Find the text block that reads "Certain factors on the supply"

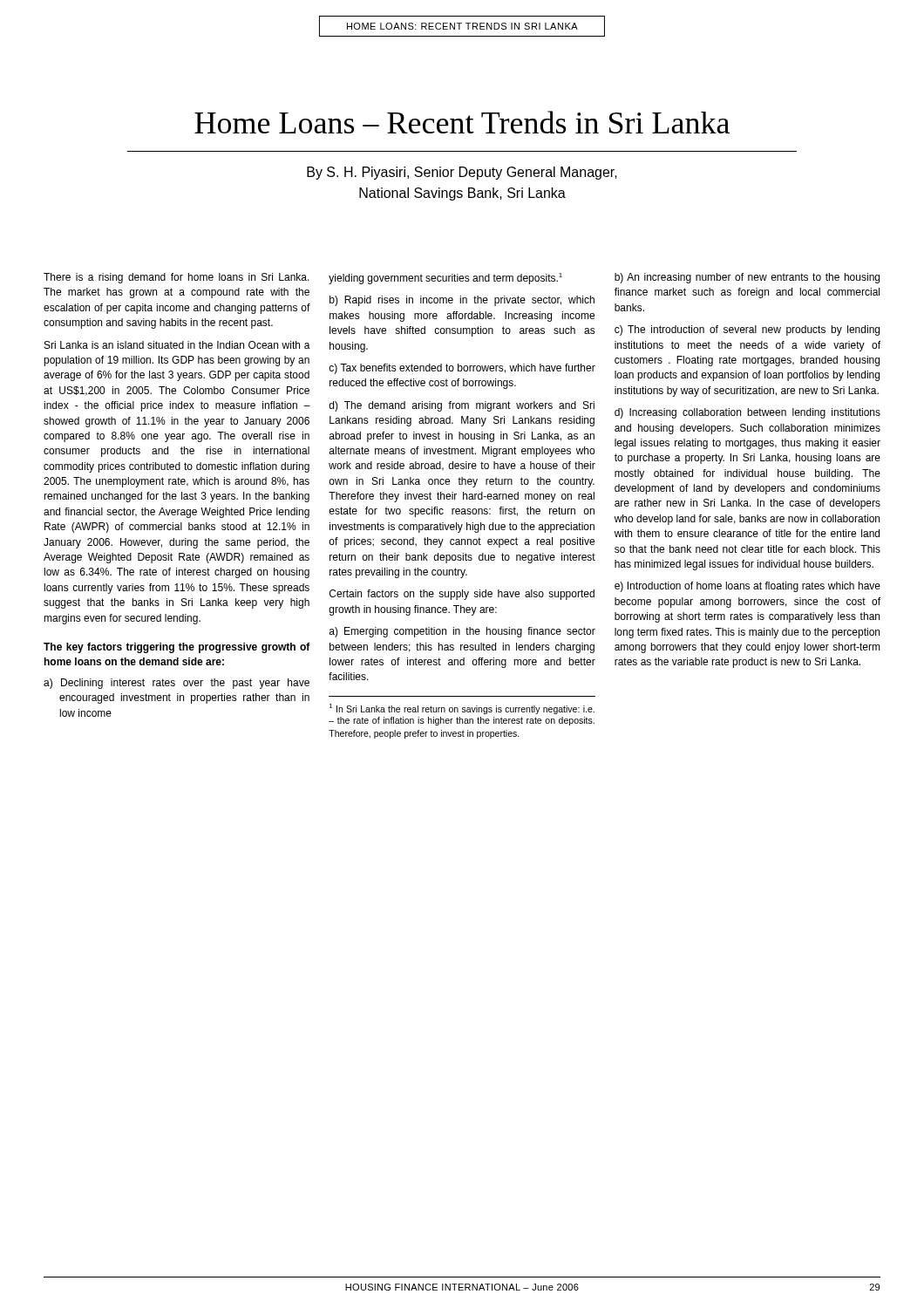point(462,602)
